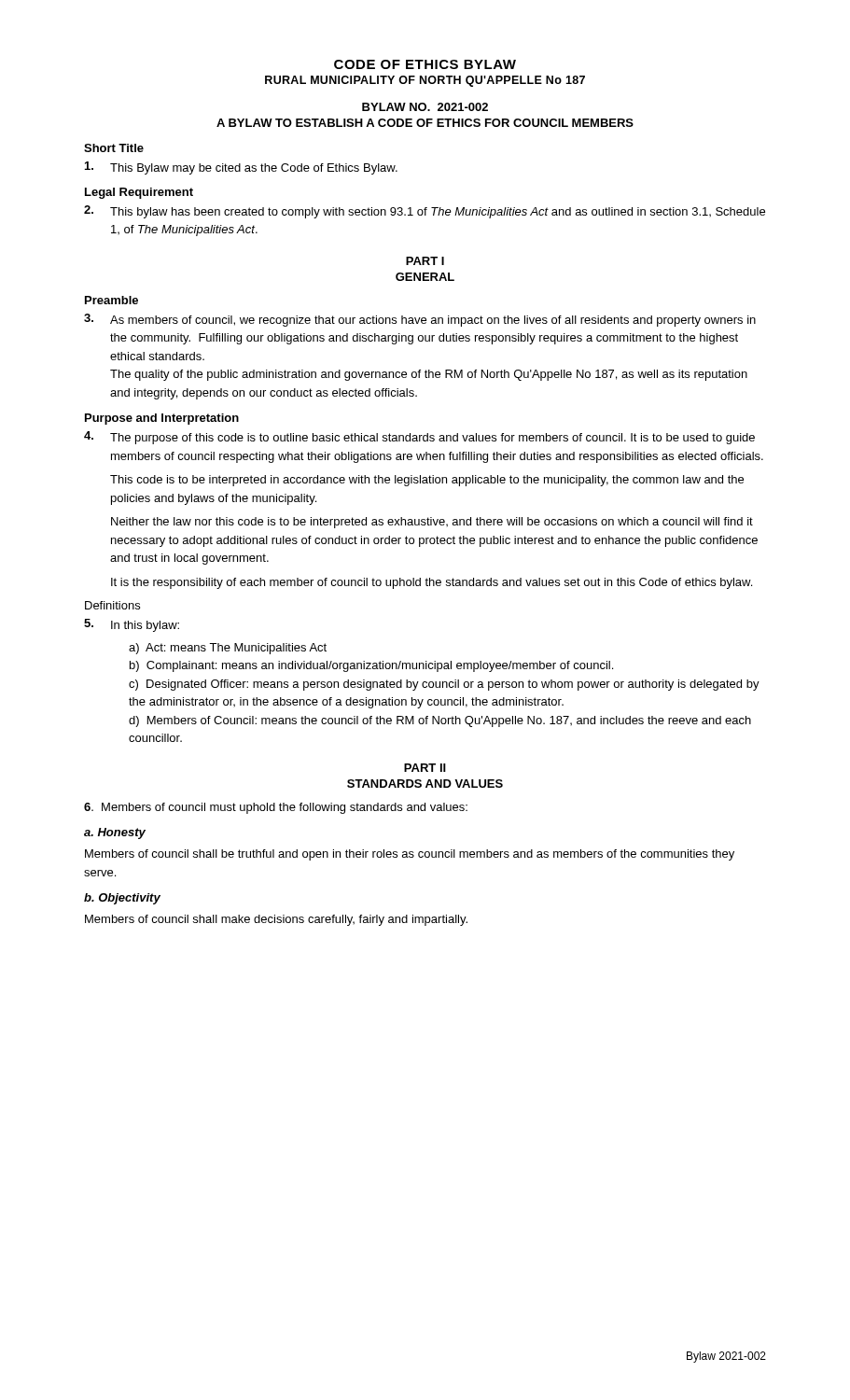Find the block on this page that starts "This code is to be"

(x=427, y=488)
